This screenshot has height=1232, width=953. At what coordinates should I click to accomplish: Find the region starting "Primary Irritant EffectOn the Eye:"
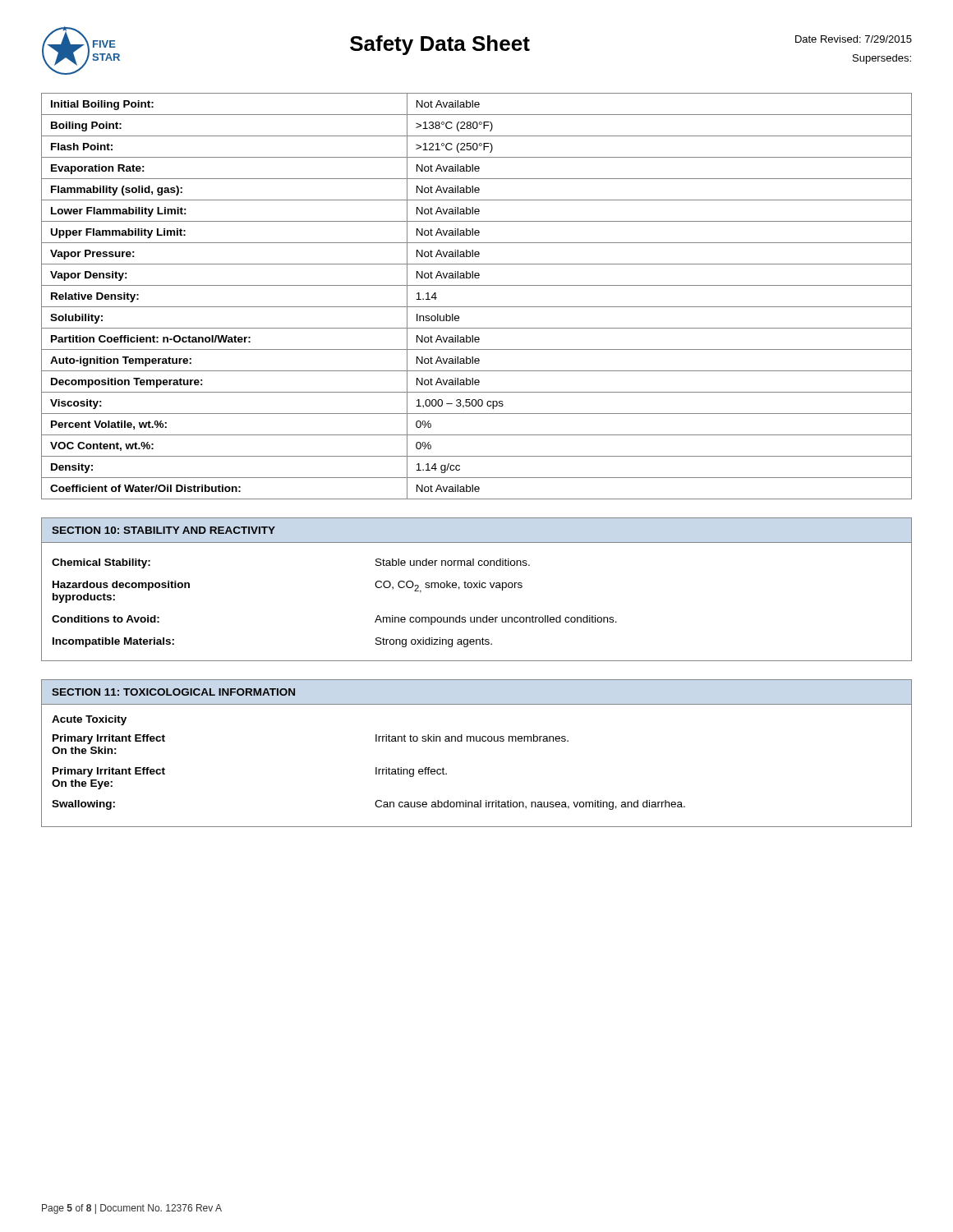point(109,772)
